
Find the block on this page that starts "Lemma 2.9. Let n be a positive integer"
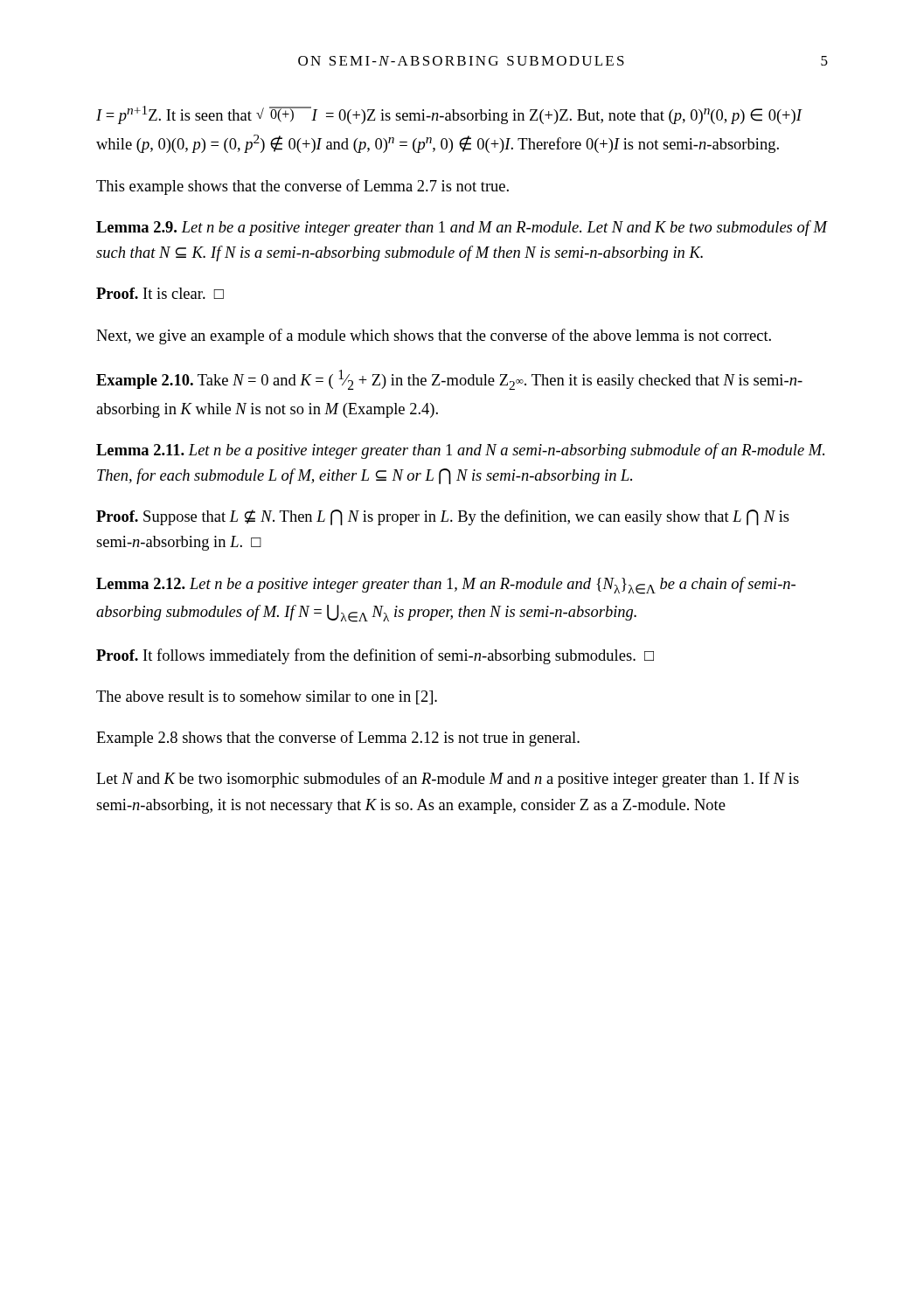tap(462, 240)
